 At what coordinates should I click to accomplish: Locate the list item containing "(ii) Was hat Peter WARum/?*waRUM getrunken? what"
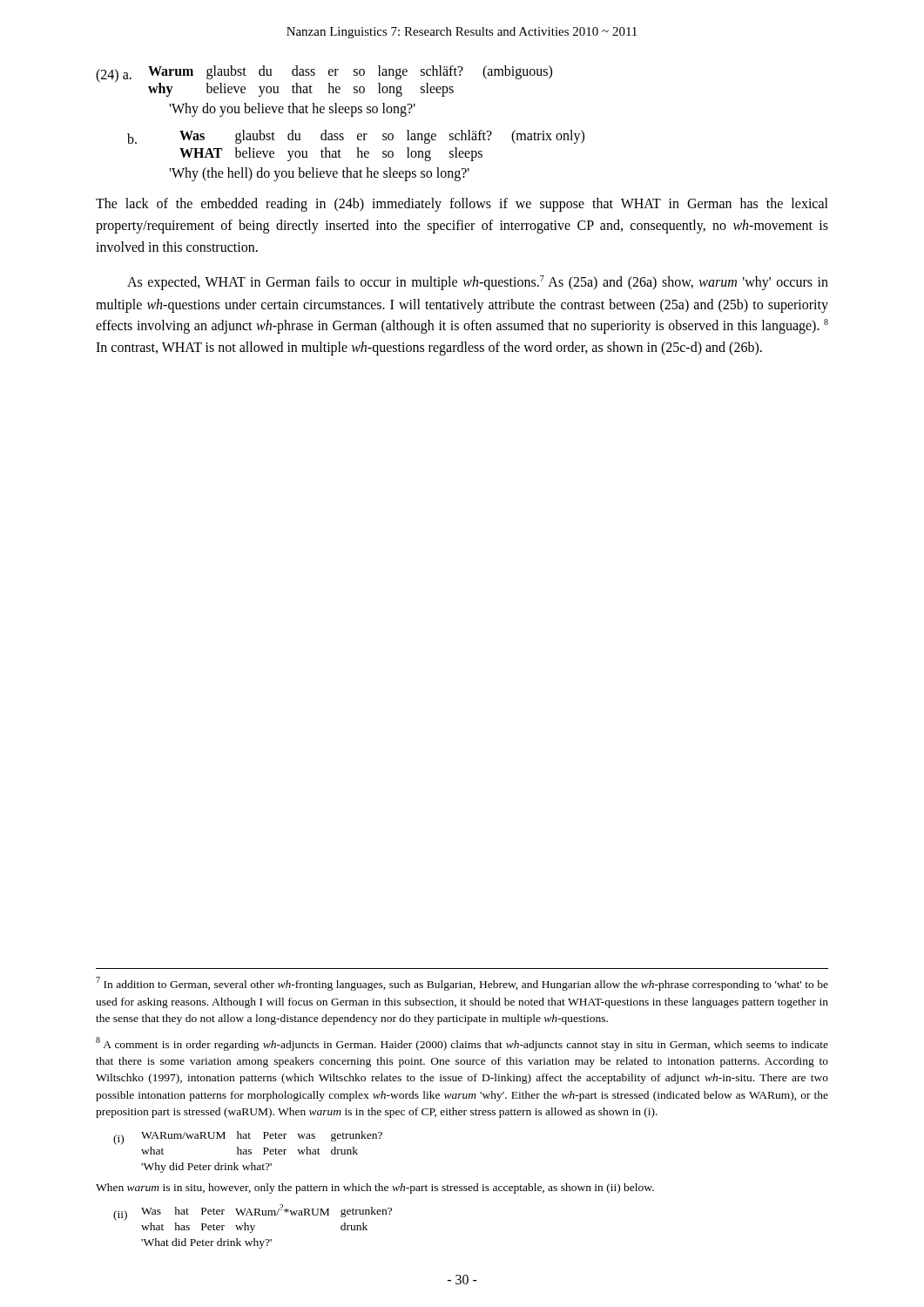click(x=253, y=1212)
